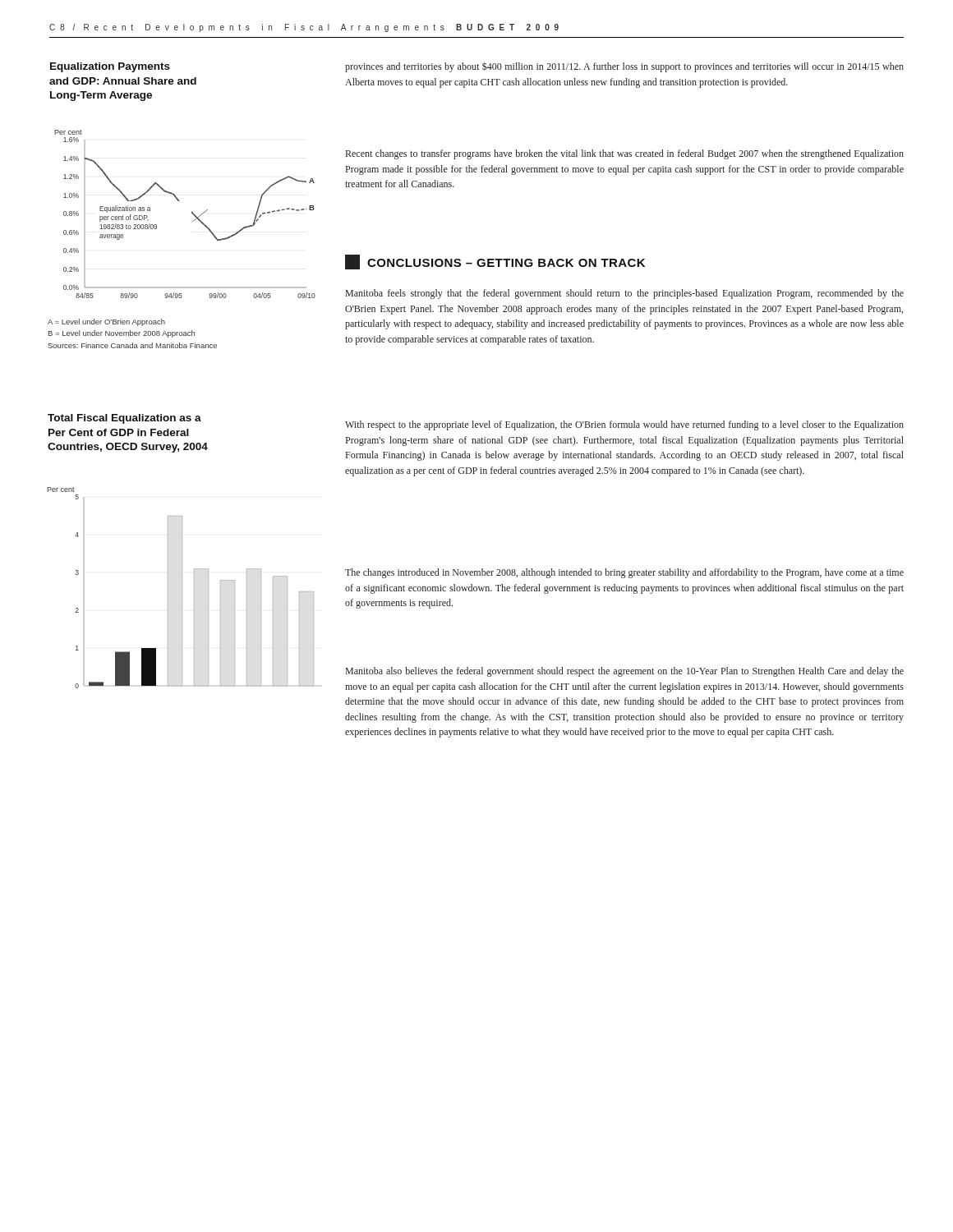Image resolution: width=953 pixels, height=1232 pixels.
Task: Locate the text starting "Equalization Paymentsand GDP:"
Action: [123, 81]
